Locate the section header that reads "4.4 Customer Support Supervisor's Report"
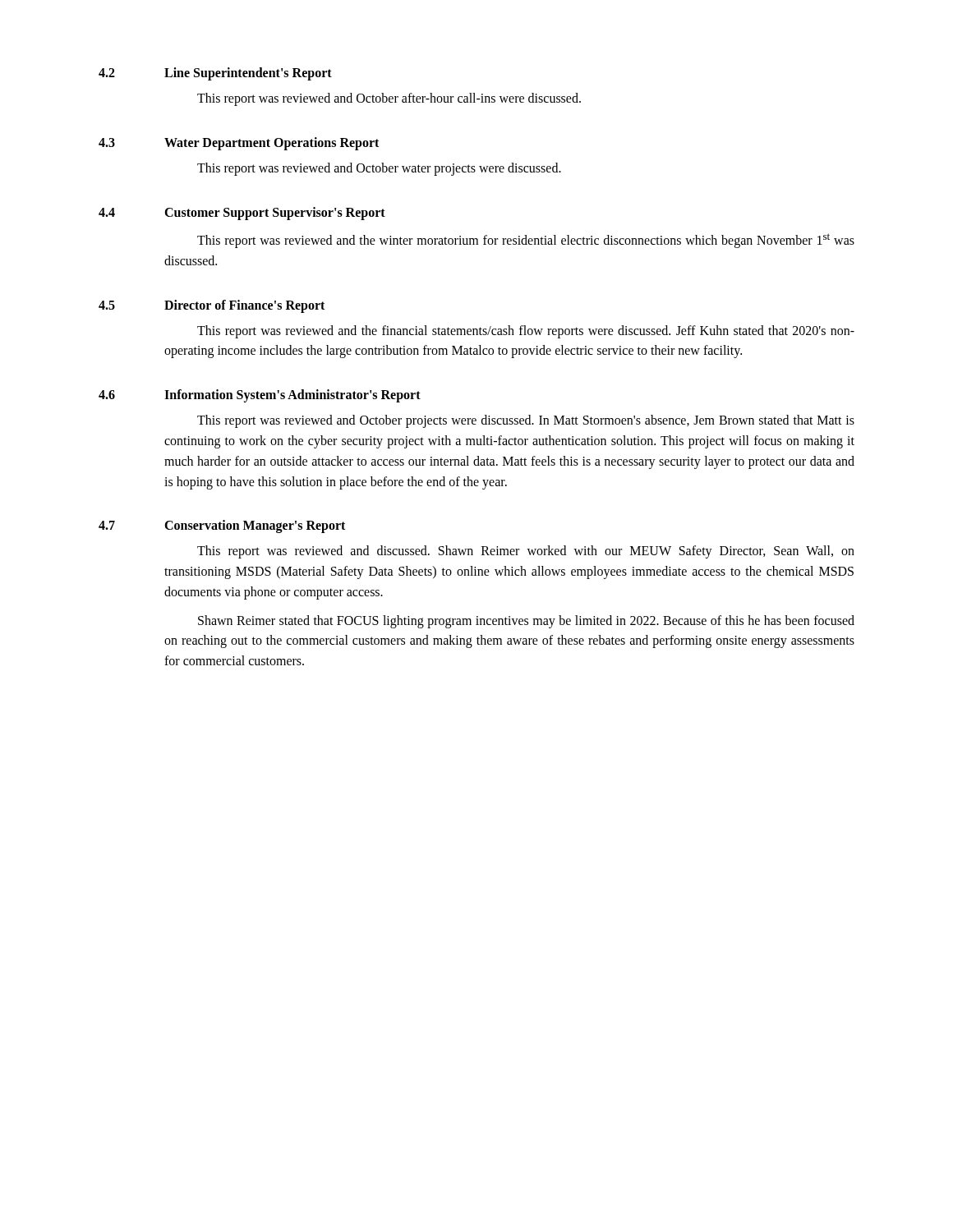The image size is (953, 1232). (242, 212)
